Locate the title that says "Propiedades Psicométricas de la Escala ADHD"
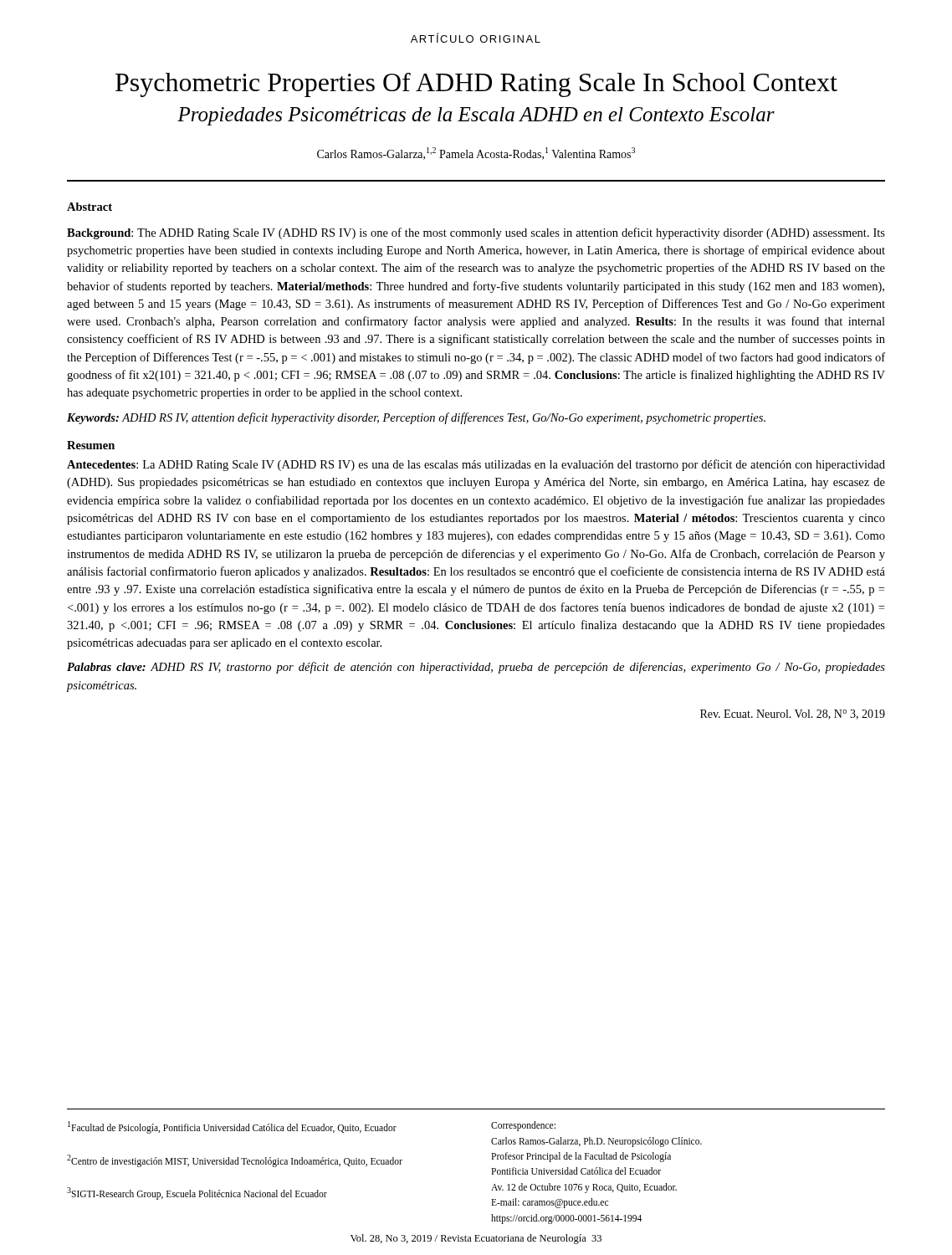 click(476, 115)
